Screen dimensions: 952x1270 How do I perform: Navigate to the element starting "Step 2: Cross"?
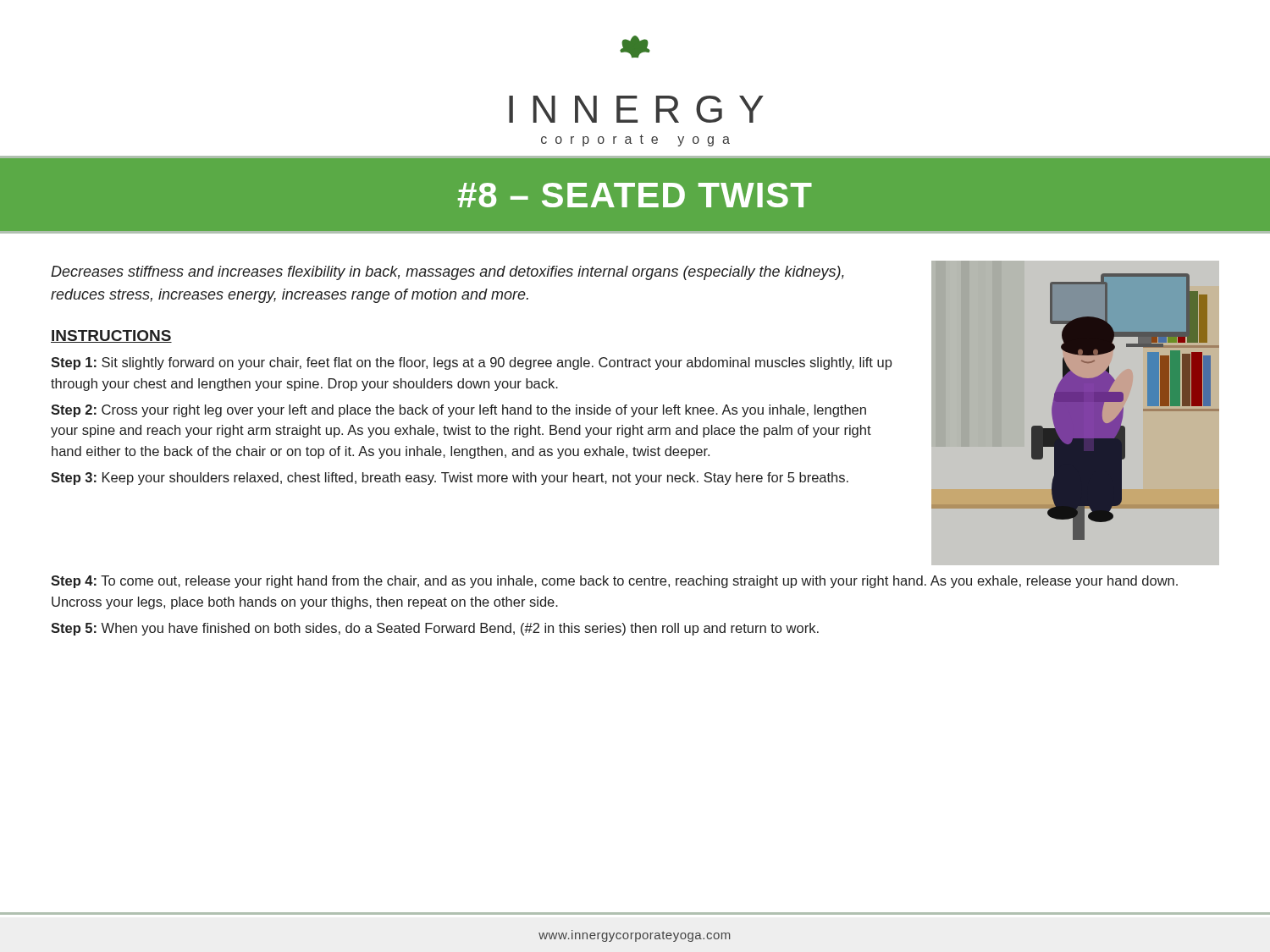pos(461,430)
